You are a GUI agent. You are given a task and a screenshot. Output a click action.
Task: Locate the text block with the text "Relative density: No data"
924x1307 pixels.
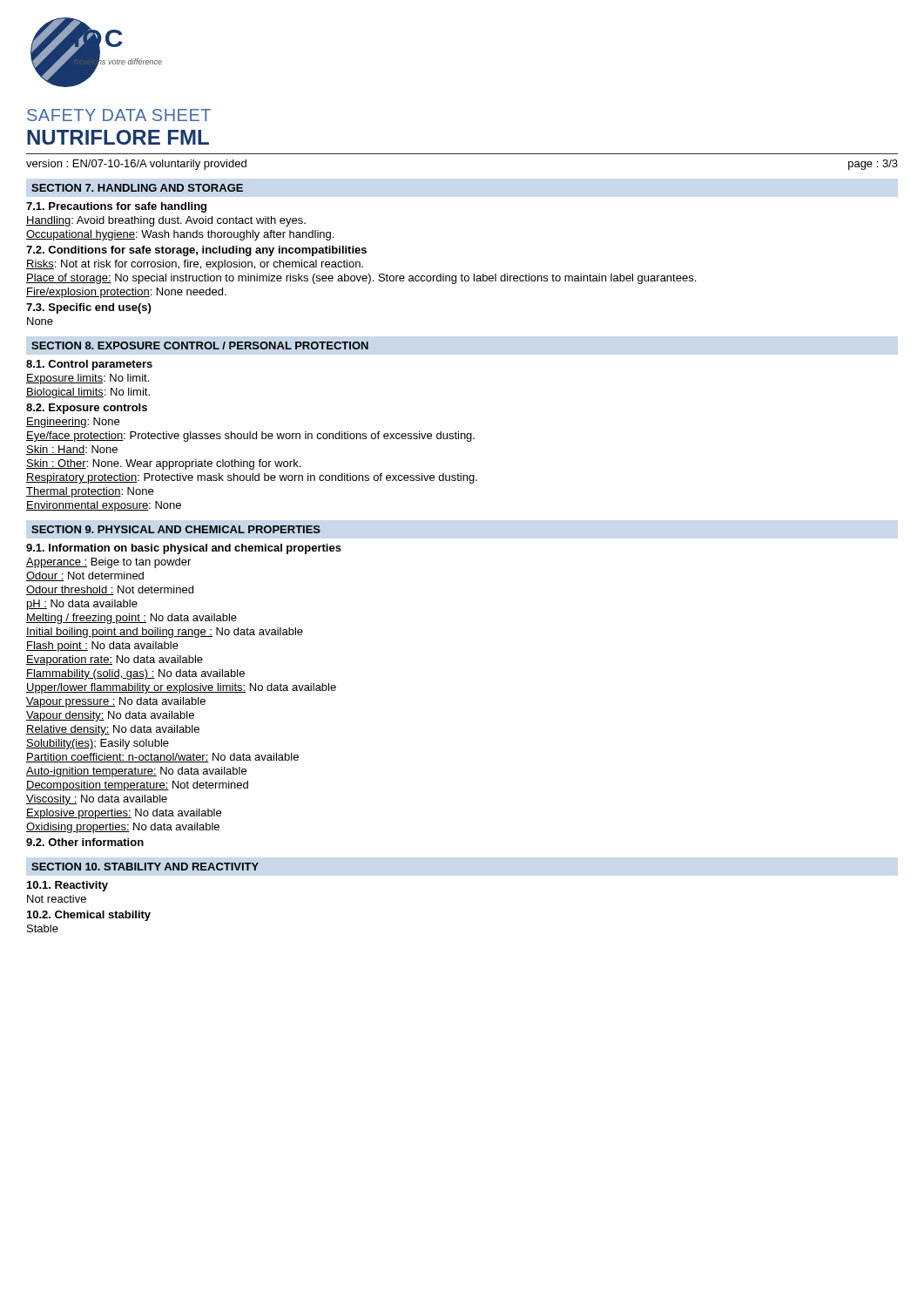pyautogui.click(x=113, y=729)
